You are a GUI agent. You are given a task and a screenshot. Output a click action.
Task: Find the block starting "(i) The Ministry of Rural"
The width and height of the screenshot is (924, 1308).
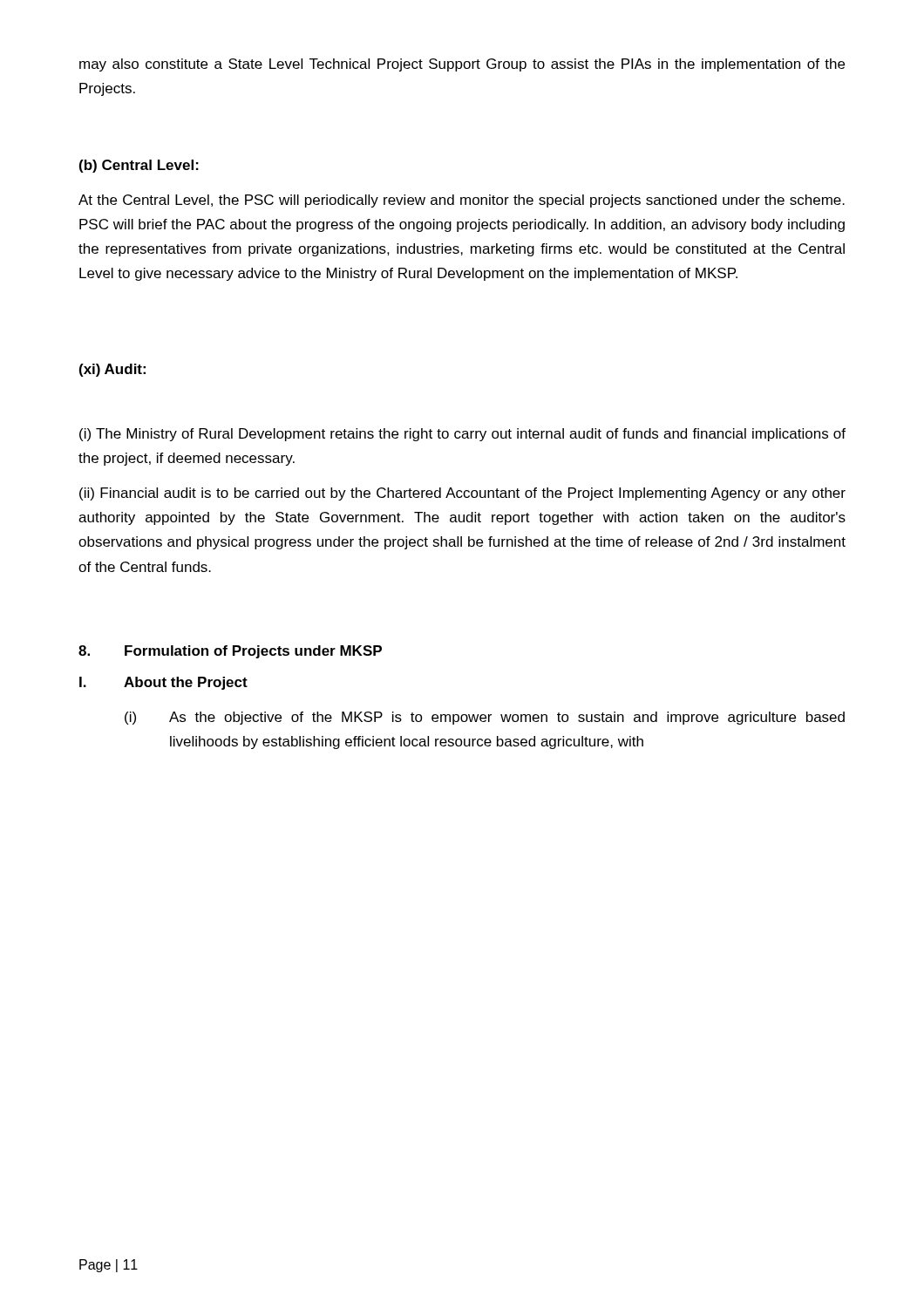(x=462, y=446)
